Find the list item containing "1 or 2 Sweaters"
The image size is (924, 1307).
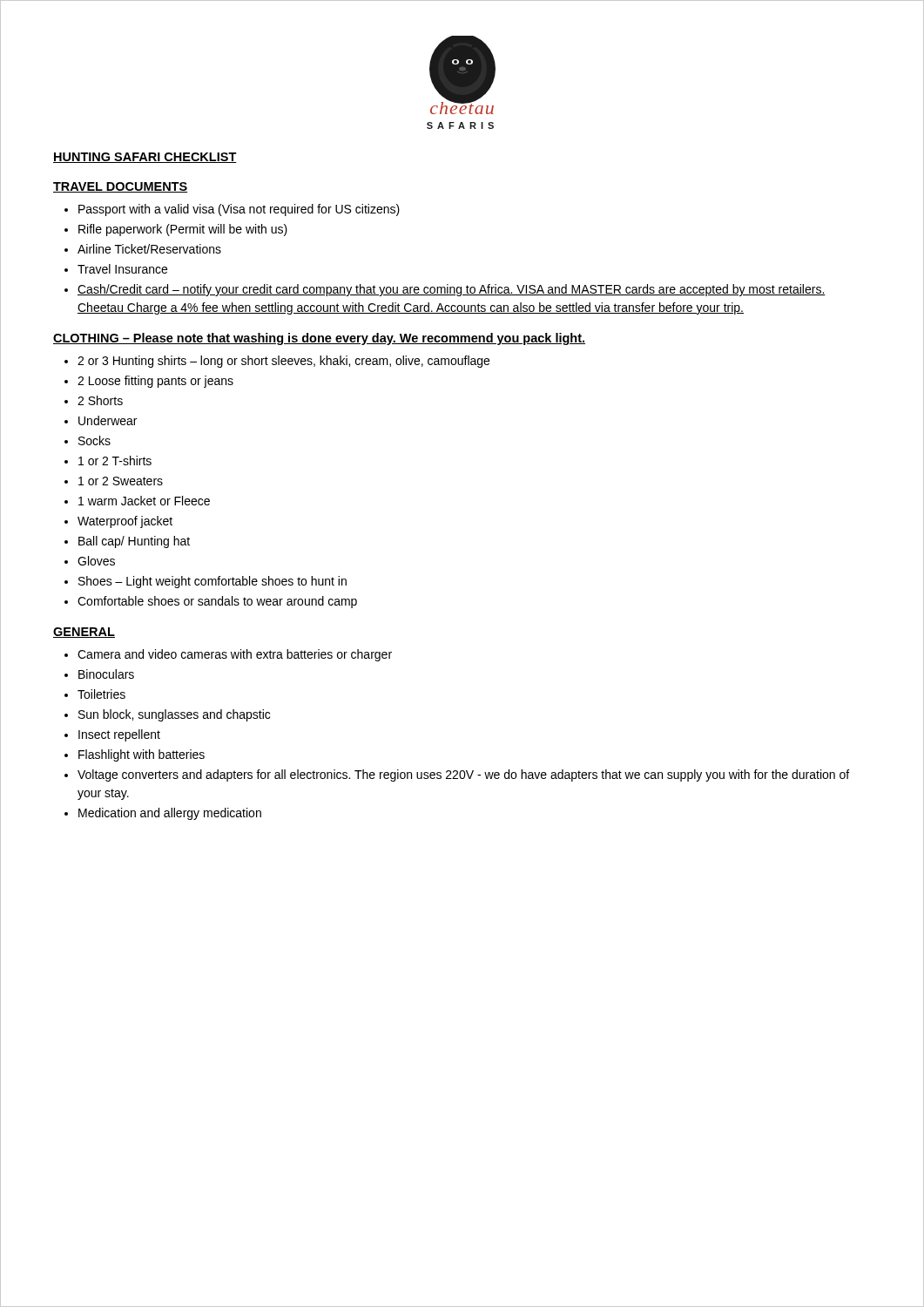(114, 481)
